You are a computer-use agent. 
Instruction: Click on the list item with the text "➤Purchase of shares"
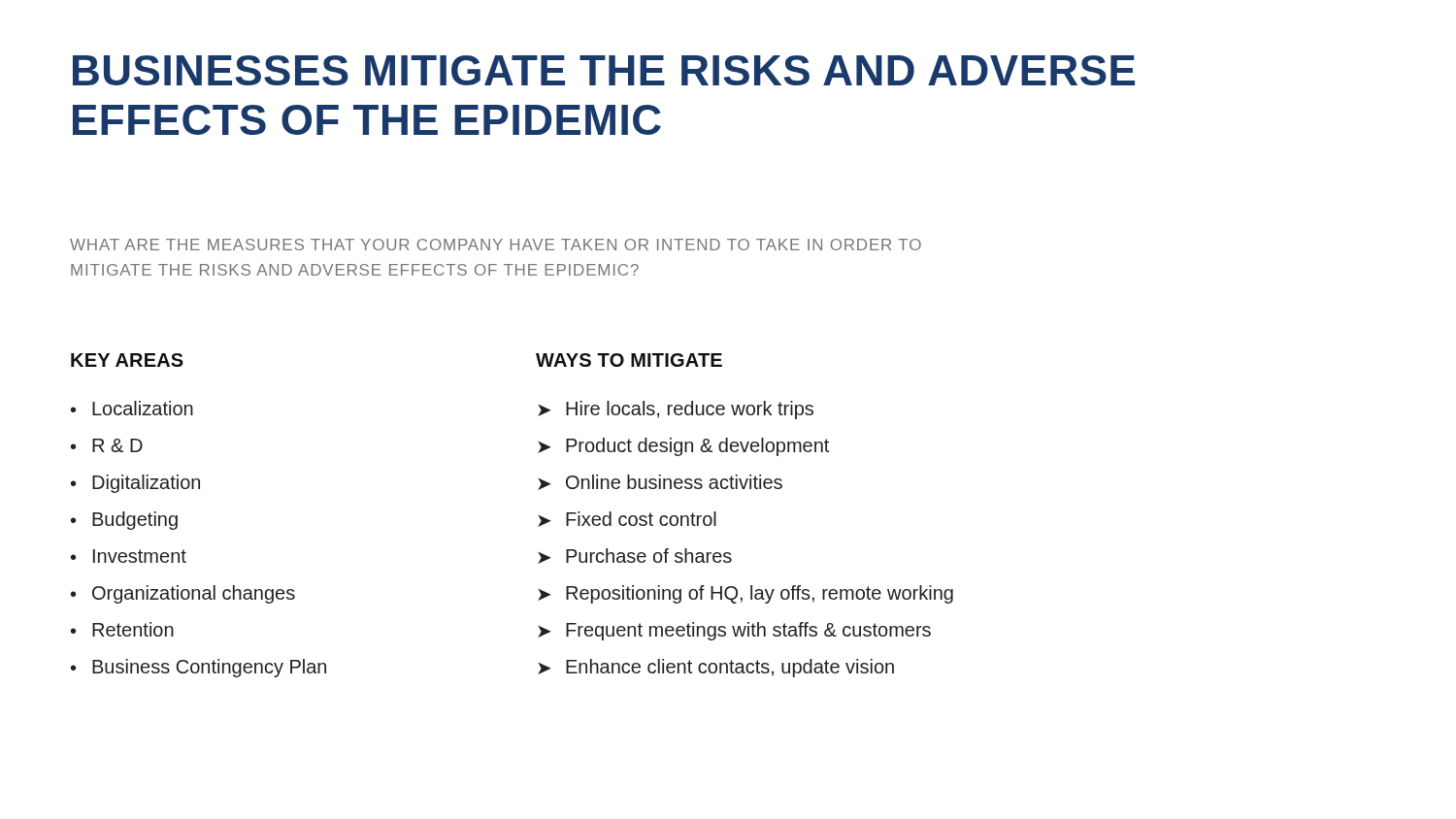pyautogui.click(x=634, y=557)
